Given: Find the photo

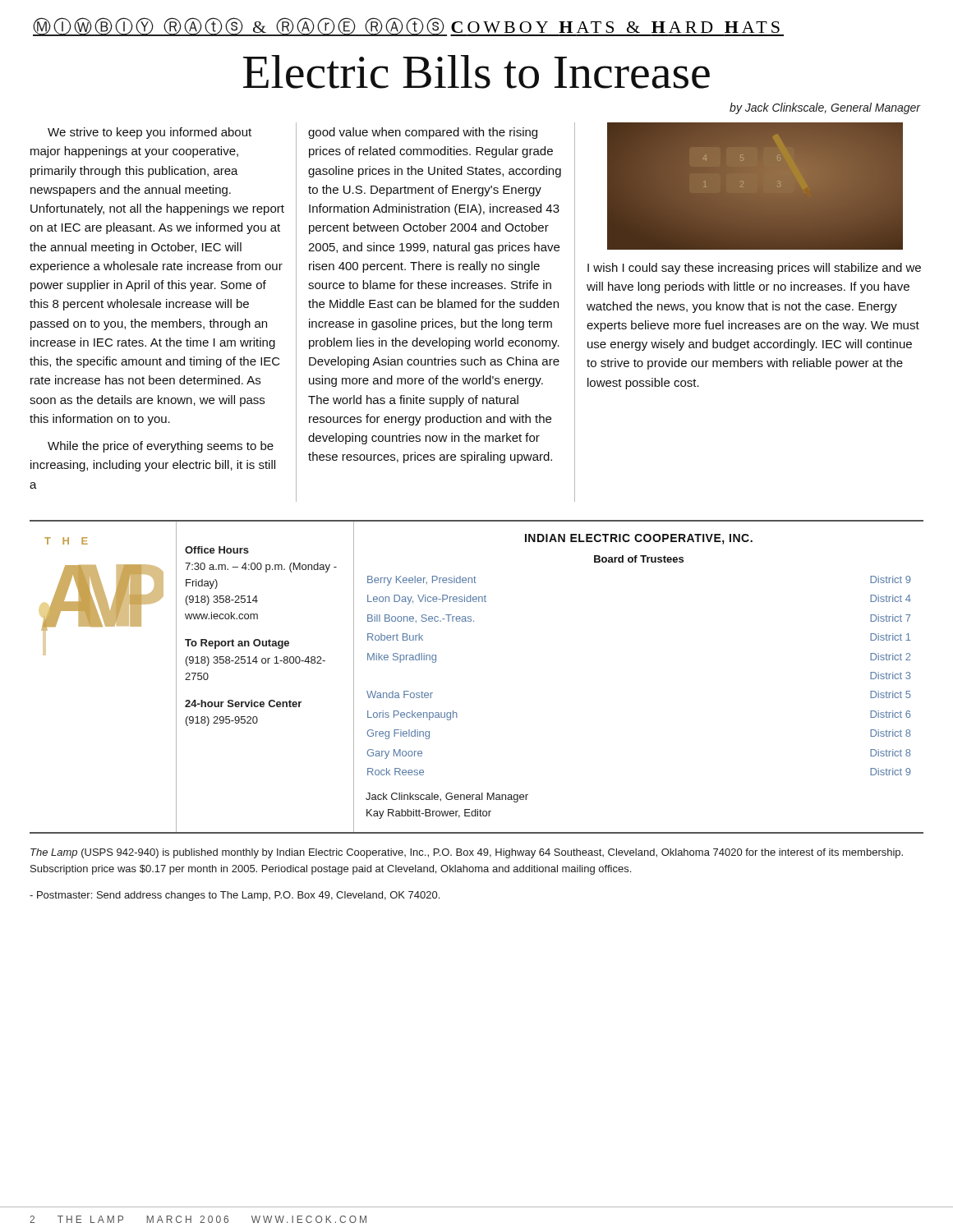Looking at the screenshot, I should tap(755, 186).
